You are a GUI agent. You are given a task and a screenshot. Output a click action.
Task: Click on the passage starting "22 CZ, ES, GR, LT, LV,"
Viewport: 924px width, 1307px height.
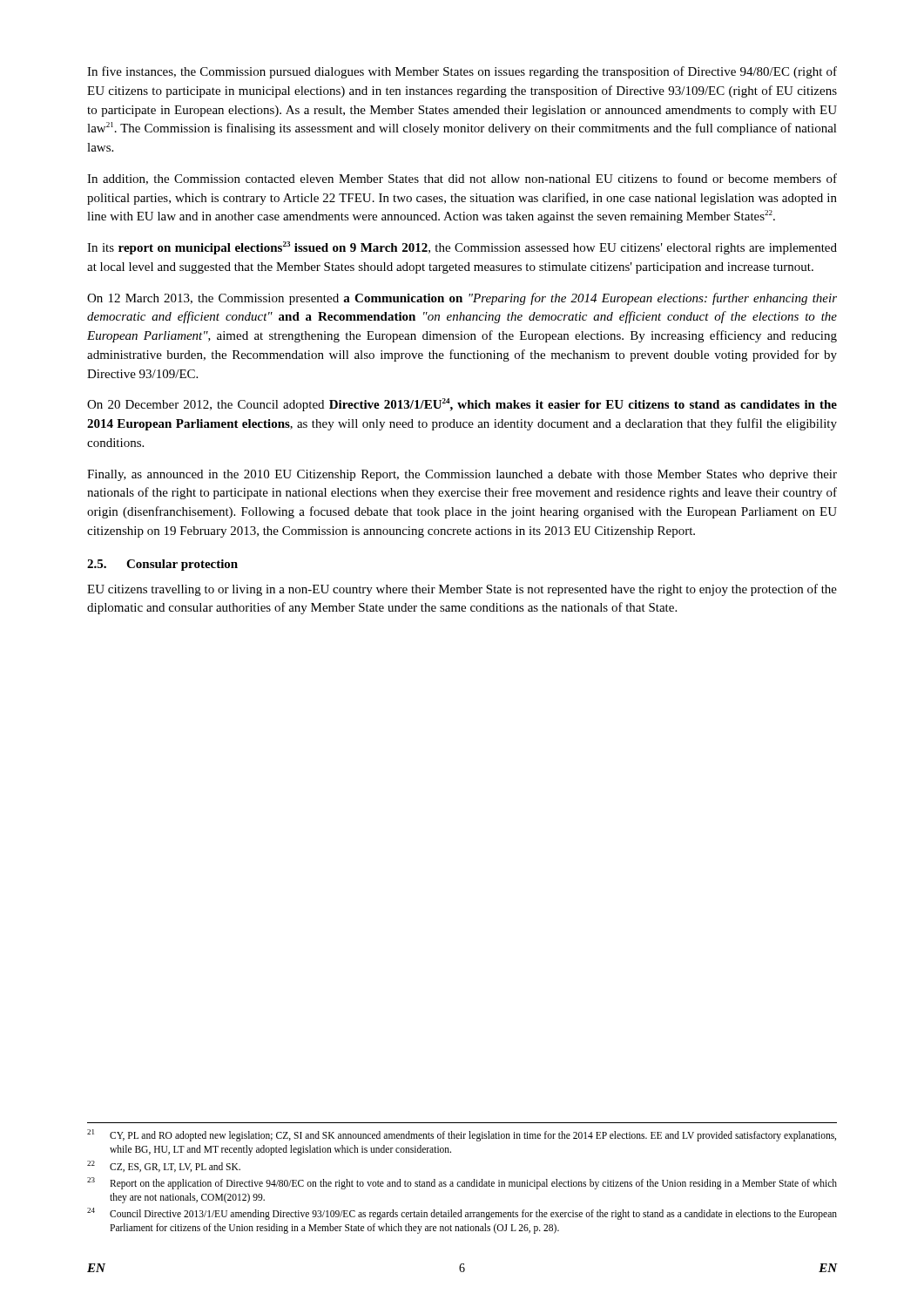(164, 1166)
